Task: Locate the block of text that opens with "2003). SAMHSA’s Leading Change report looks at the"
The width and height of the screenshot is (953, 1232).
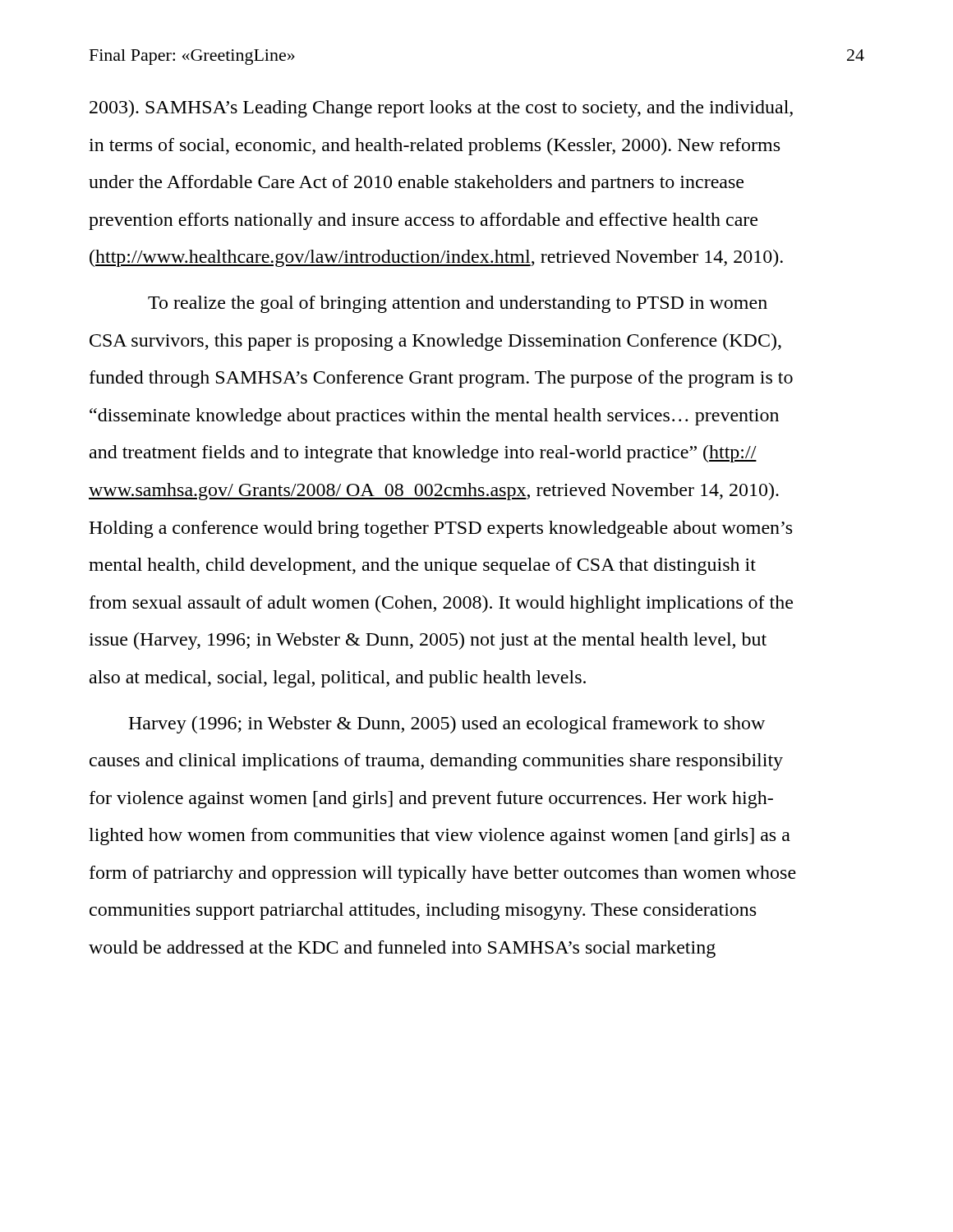Action: click(476, 182)
